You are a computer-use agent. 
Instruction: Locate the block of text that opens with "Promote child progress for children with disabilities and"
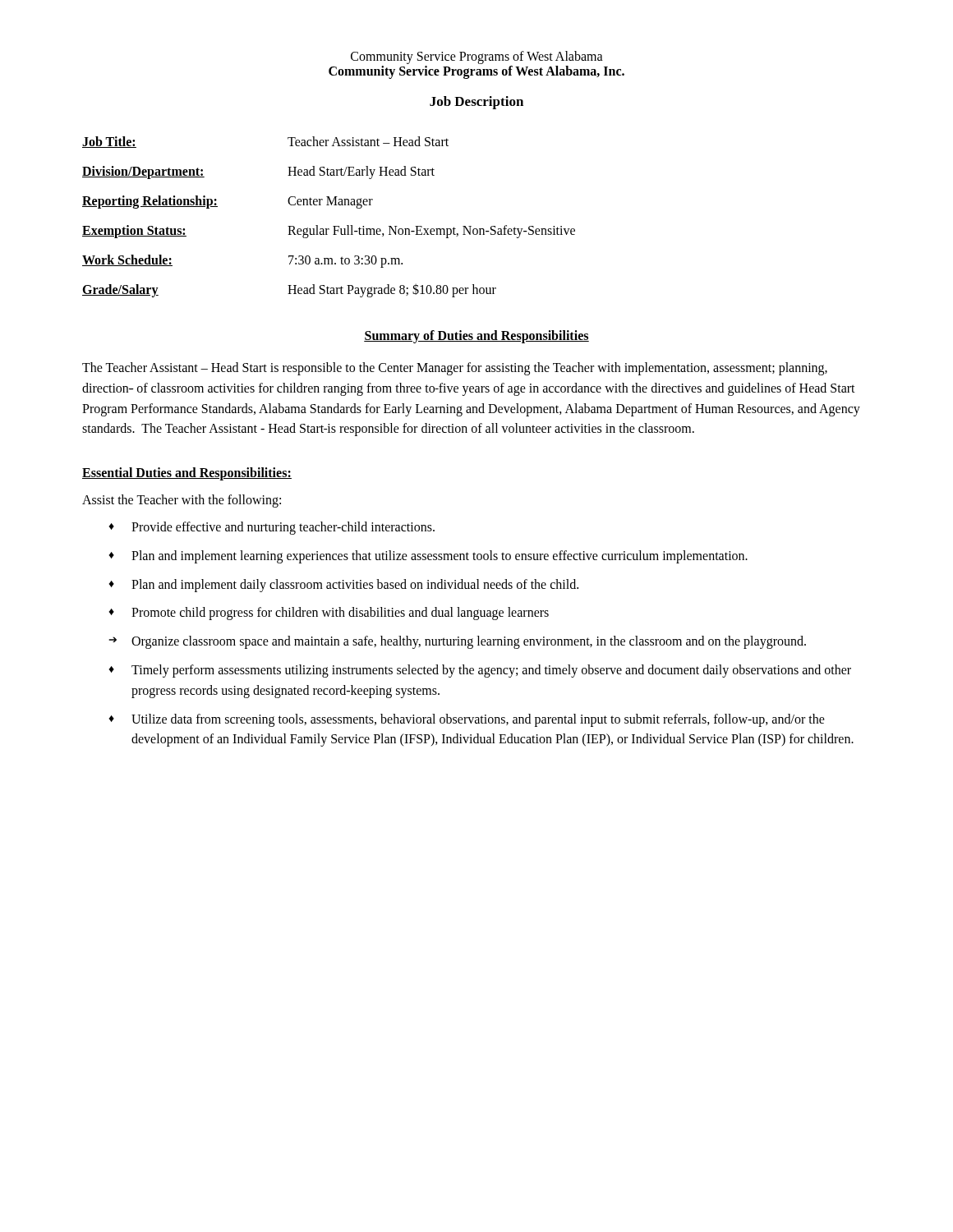(340, 613)
